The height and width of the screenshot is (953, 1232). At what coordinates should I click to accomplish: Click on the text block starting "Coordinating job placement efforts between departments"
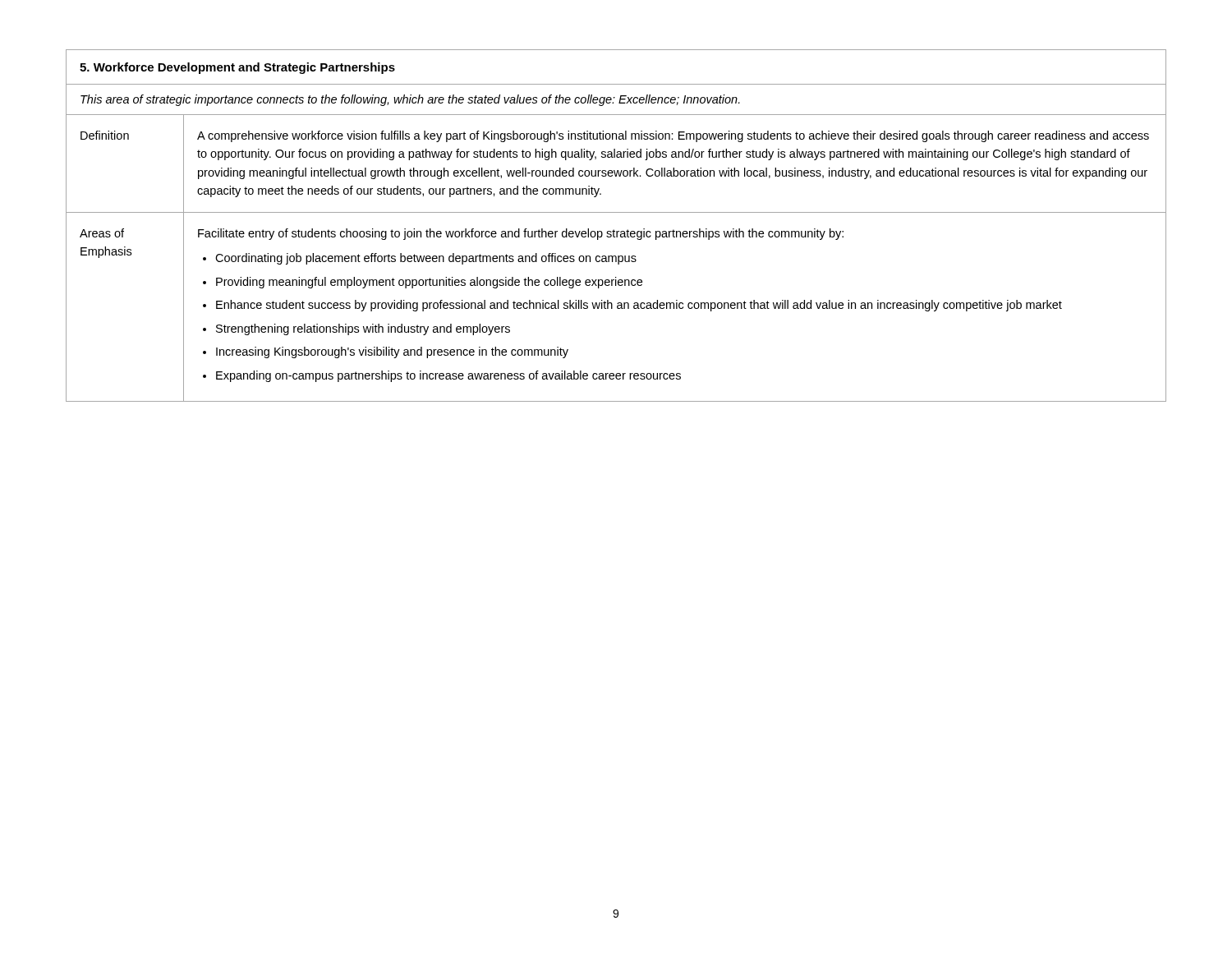pyautogui.click(x=426, y=258)
